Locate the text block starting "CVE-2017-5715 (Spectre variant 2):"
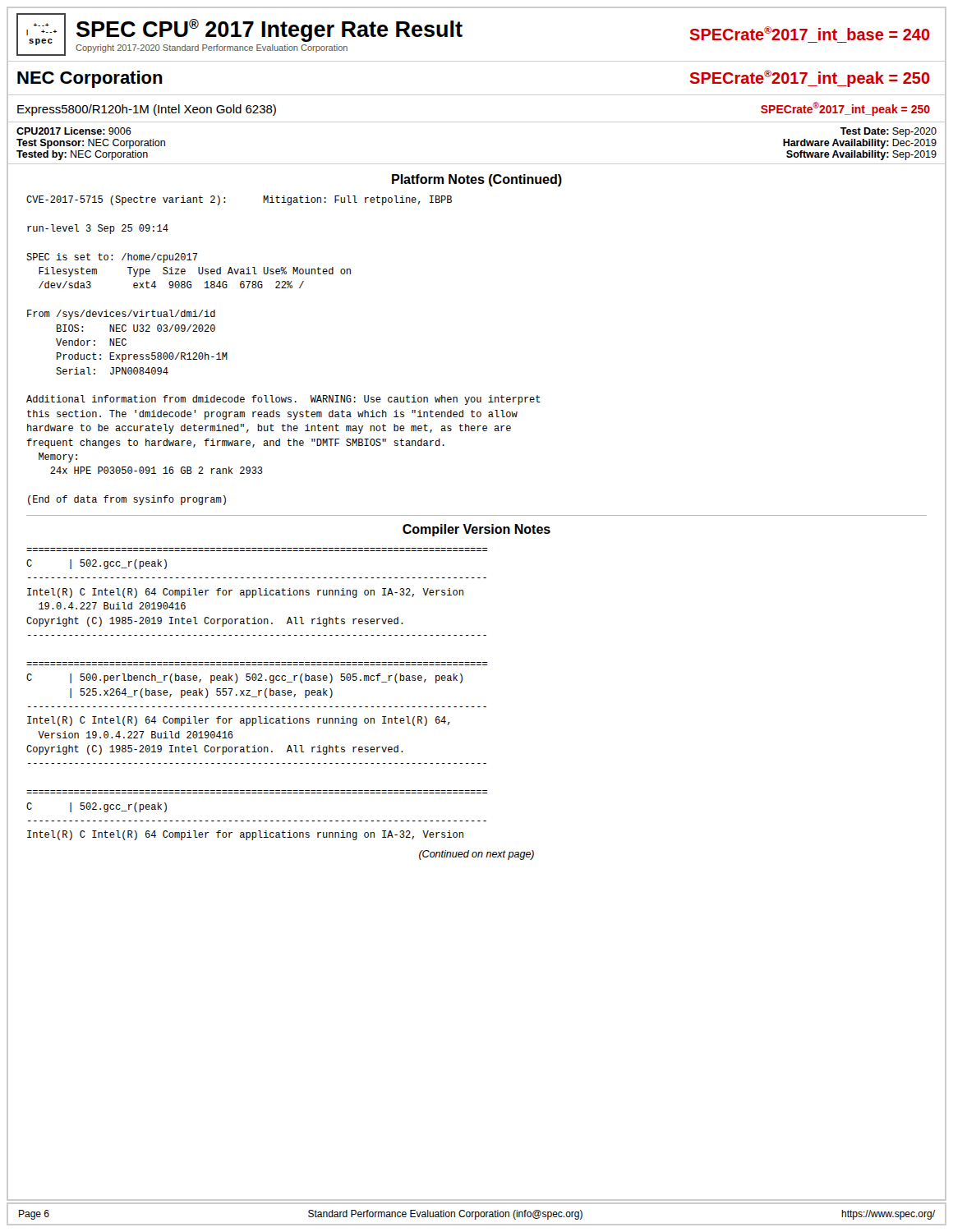Screen dimensions: 1232x953 click(123, 200)
